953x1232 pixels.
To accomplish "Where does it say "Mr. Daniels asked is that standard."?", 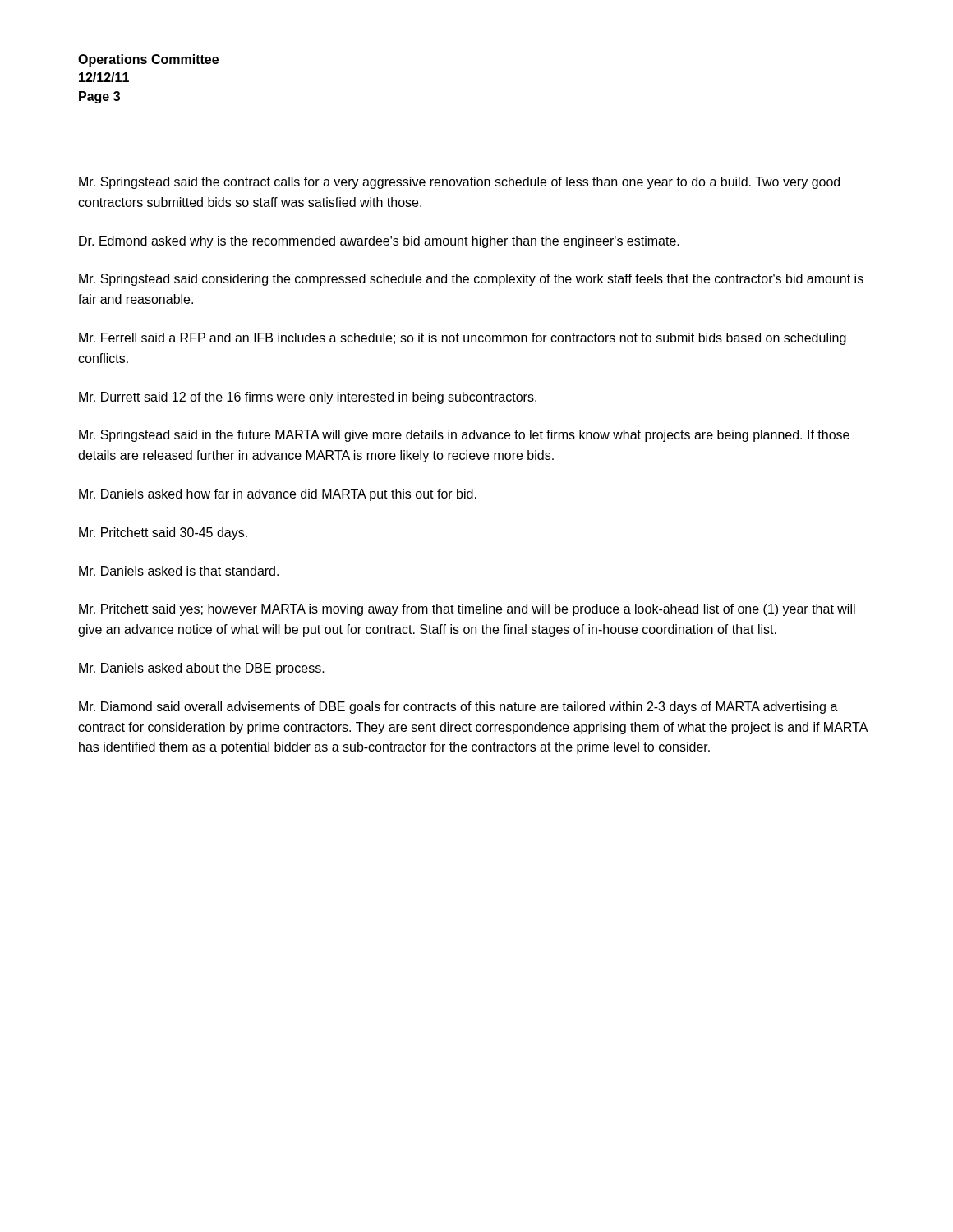I will point(179,571).
